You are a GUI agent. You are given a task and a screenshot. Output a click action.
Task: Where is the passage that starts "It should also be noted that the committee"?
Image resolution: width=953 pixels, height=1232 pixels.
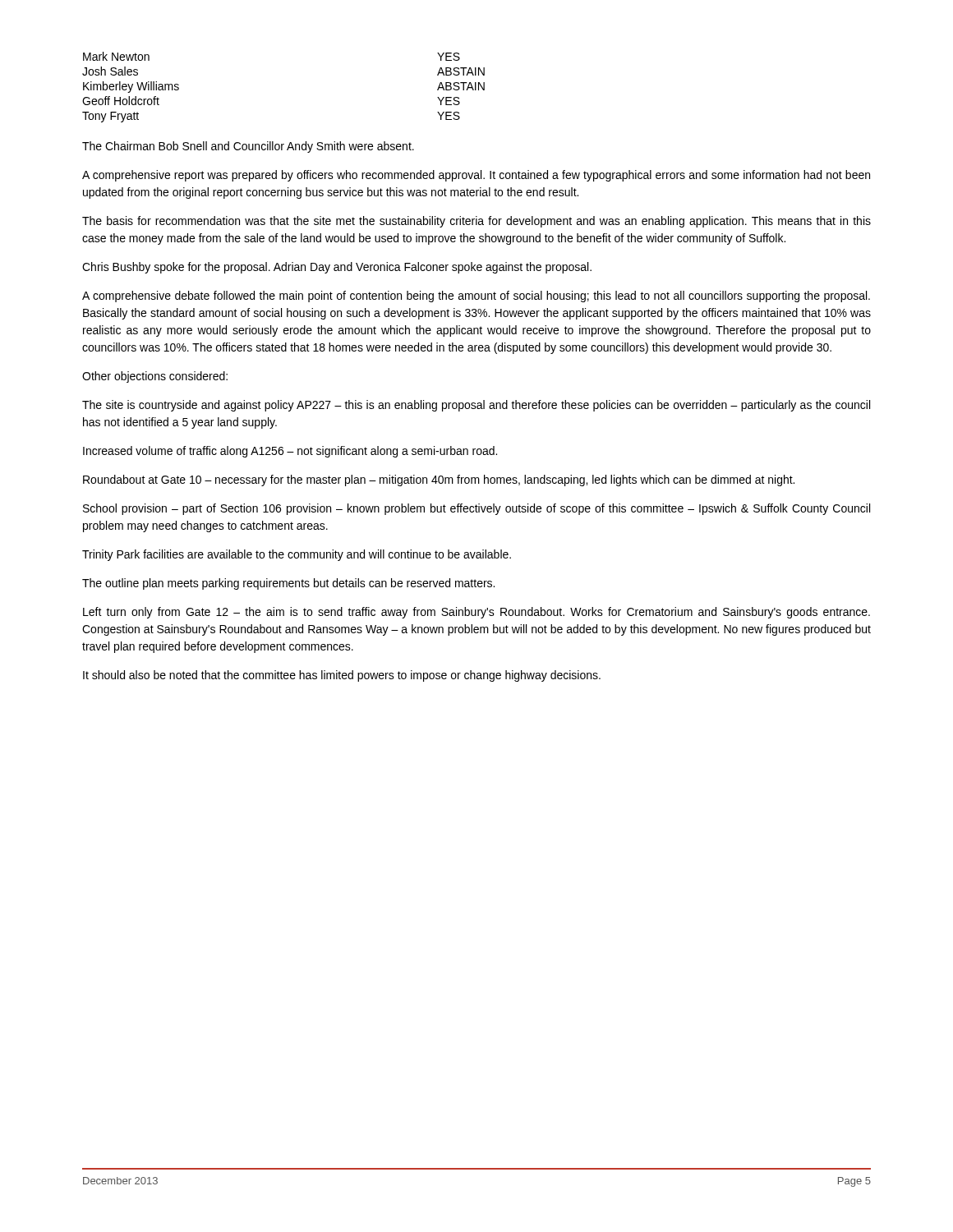pyautogui.click(x=342, y=675)
